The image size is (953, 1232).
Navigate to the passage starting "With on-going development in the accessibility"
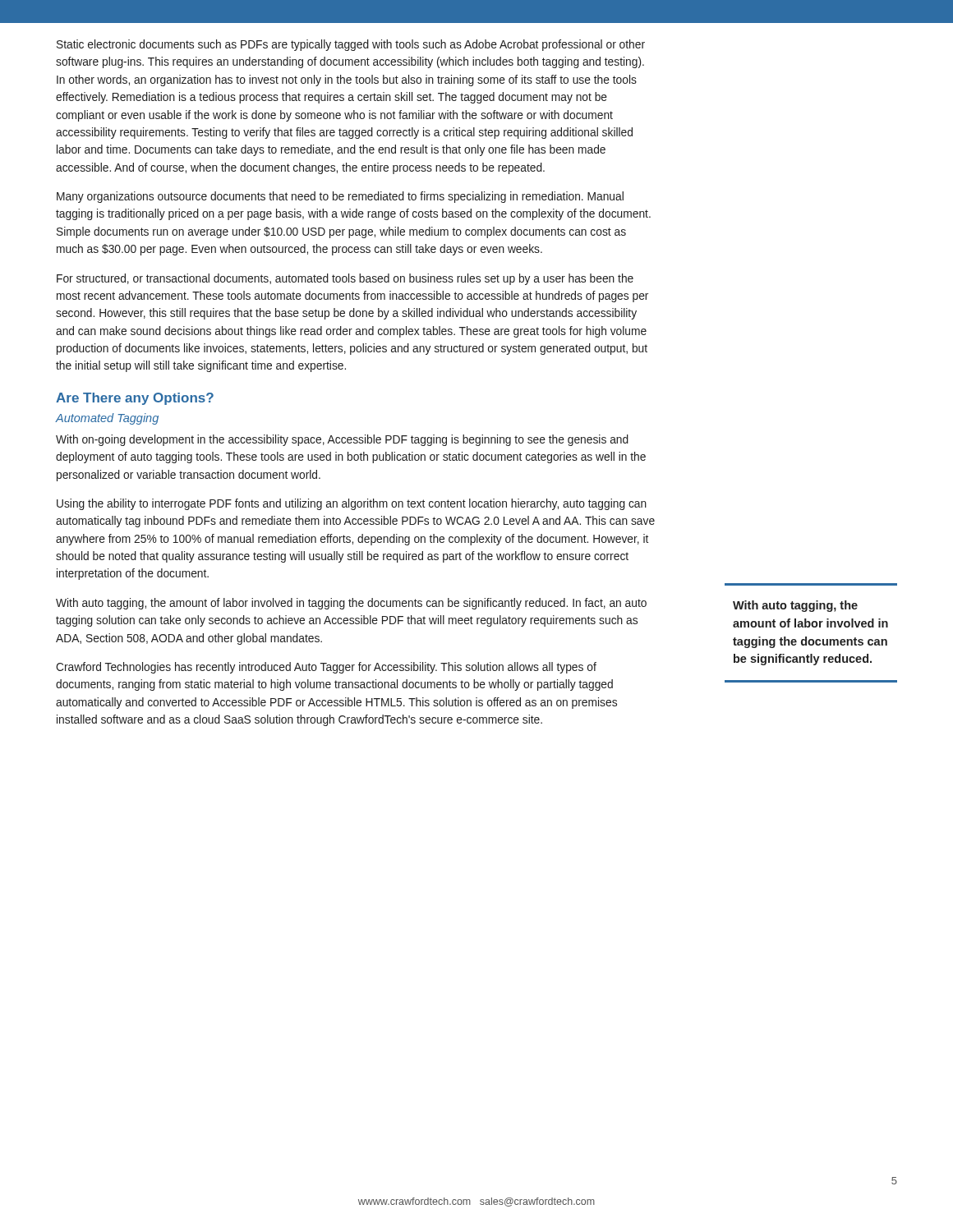[x=356, y=457]
